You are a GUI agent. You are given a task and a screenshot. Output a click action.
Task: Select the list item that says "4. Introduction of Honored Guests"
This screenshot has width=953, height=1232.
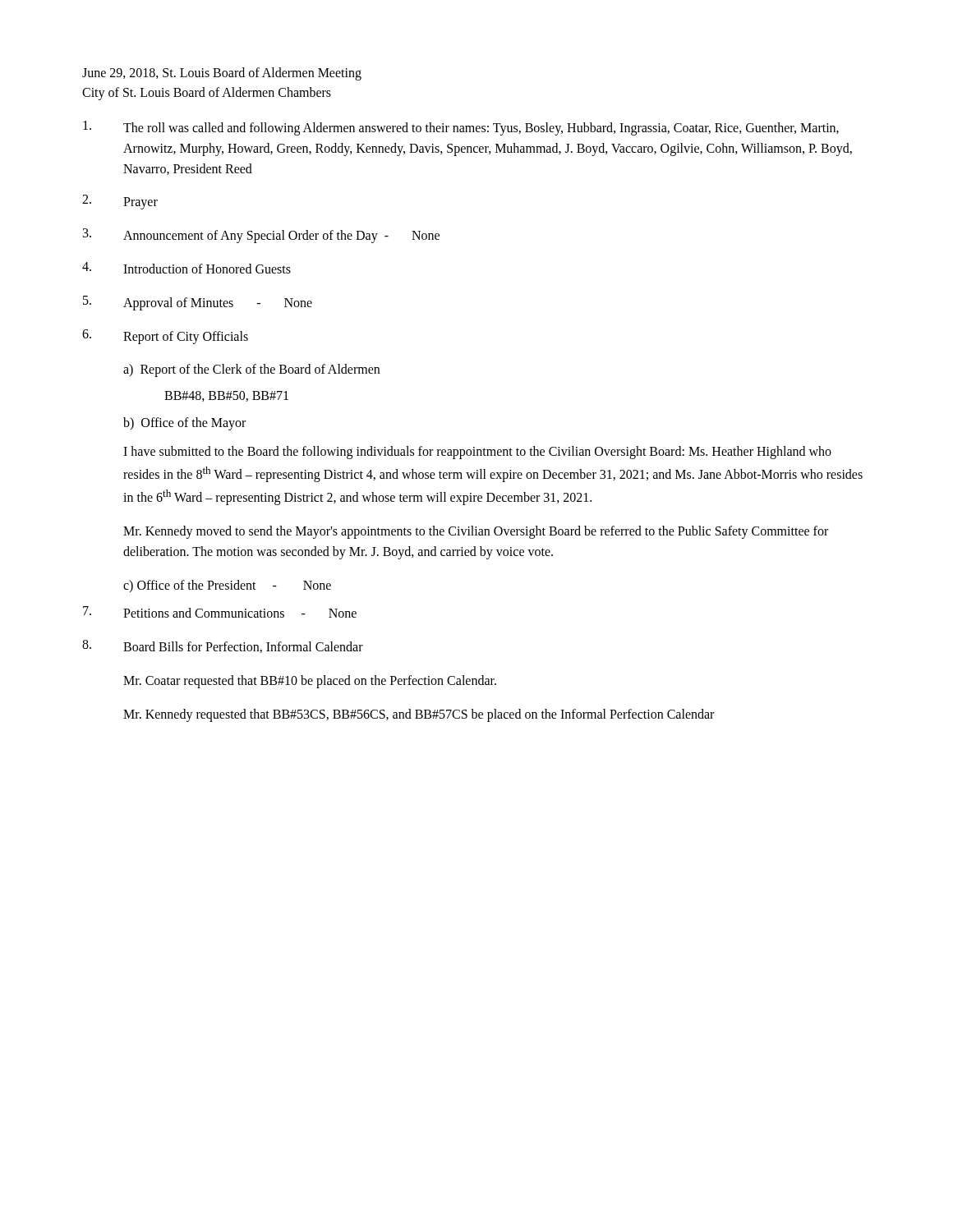tap(186, 268)
